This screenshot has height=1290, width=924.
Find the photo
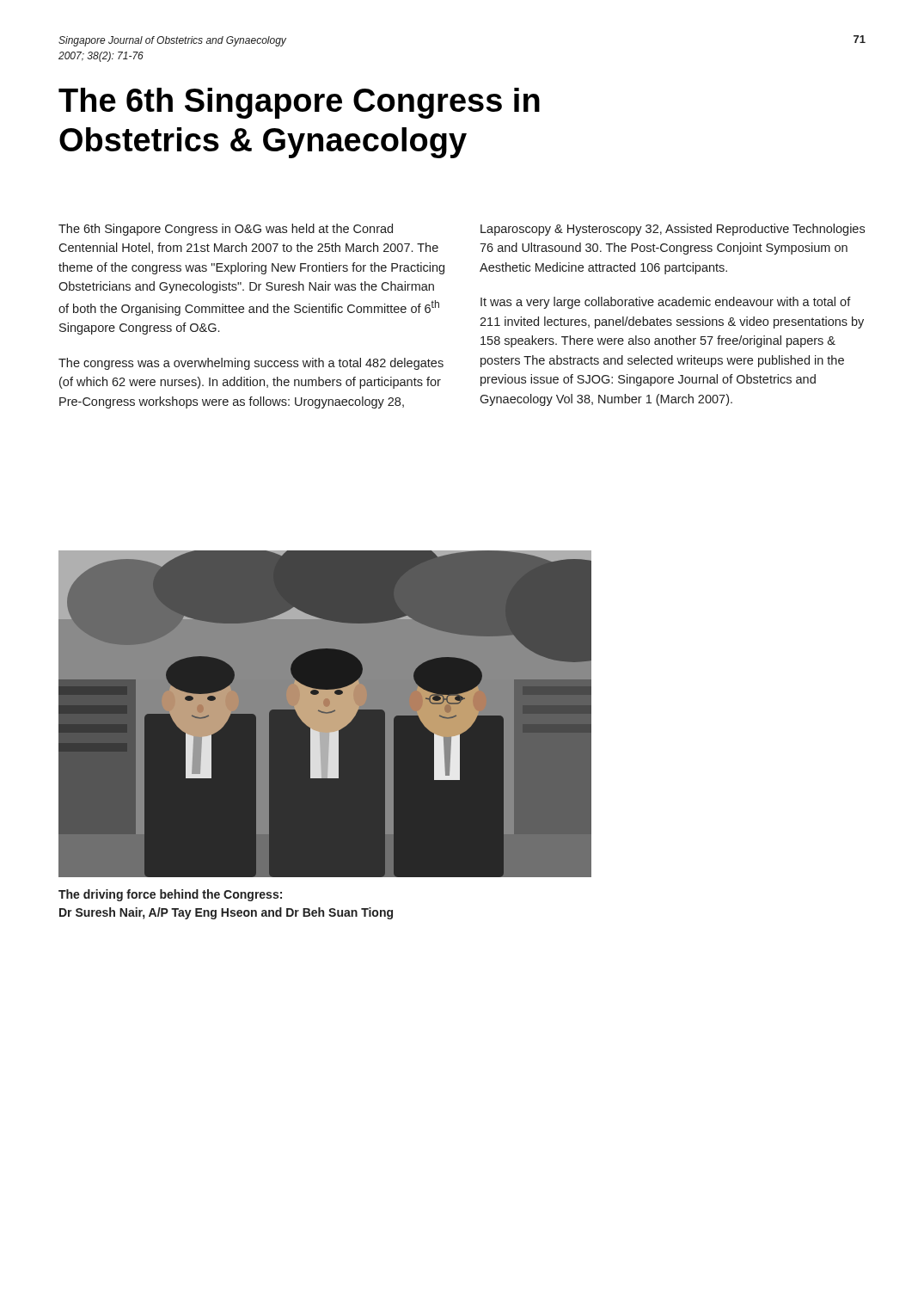325,714
